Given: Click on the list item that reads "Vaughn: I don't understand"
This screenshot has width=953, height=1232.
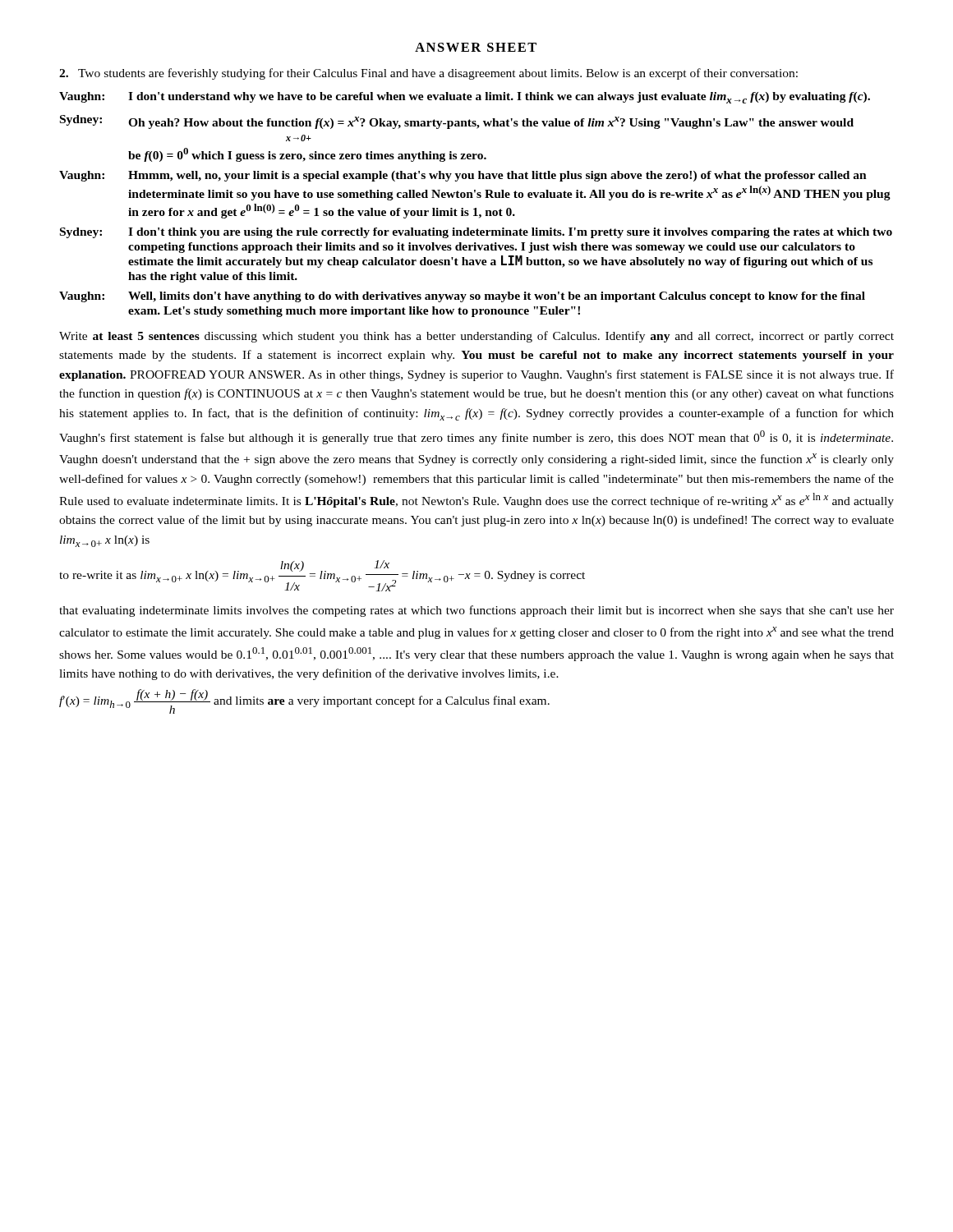Looking at the screenshot, I should pos(476,98).
